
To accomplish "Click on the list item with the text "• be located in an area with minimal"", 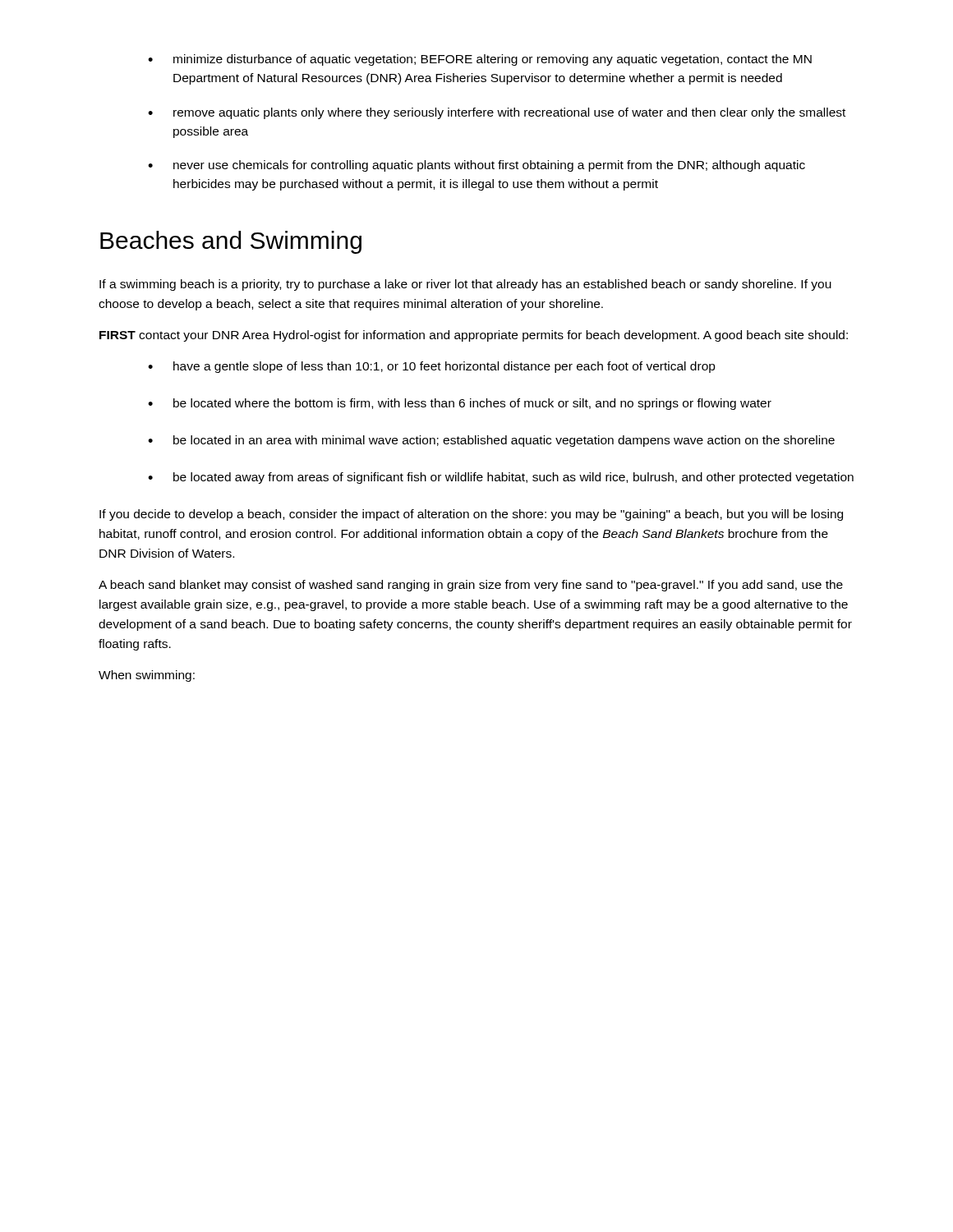I will click(x=492, y=441).
